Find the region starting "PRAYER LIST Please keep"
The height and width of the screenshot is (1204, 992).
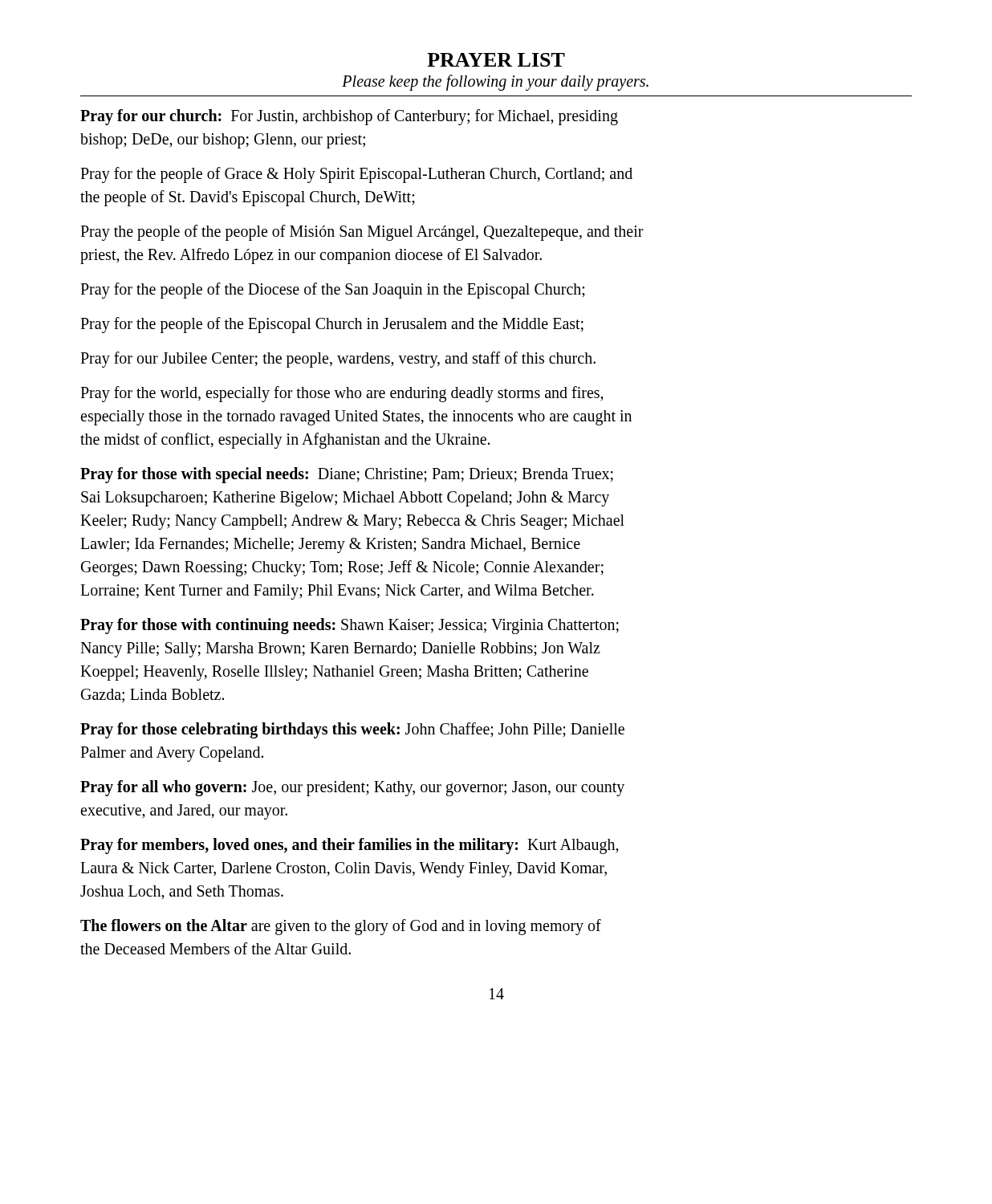coord(496,69)
